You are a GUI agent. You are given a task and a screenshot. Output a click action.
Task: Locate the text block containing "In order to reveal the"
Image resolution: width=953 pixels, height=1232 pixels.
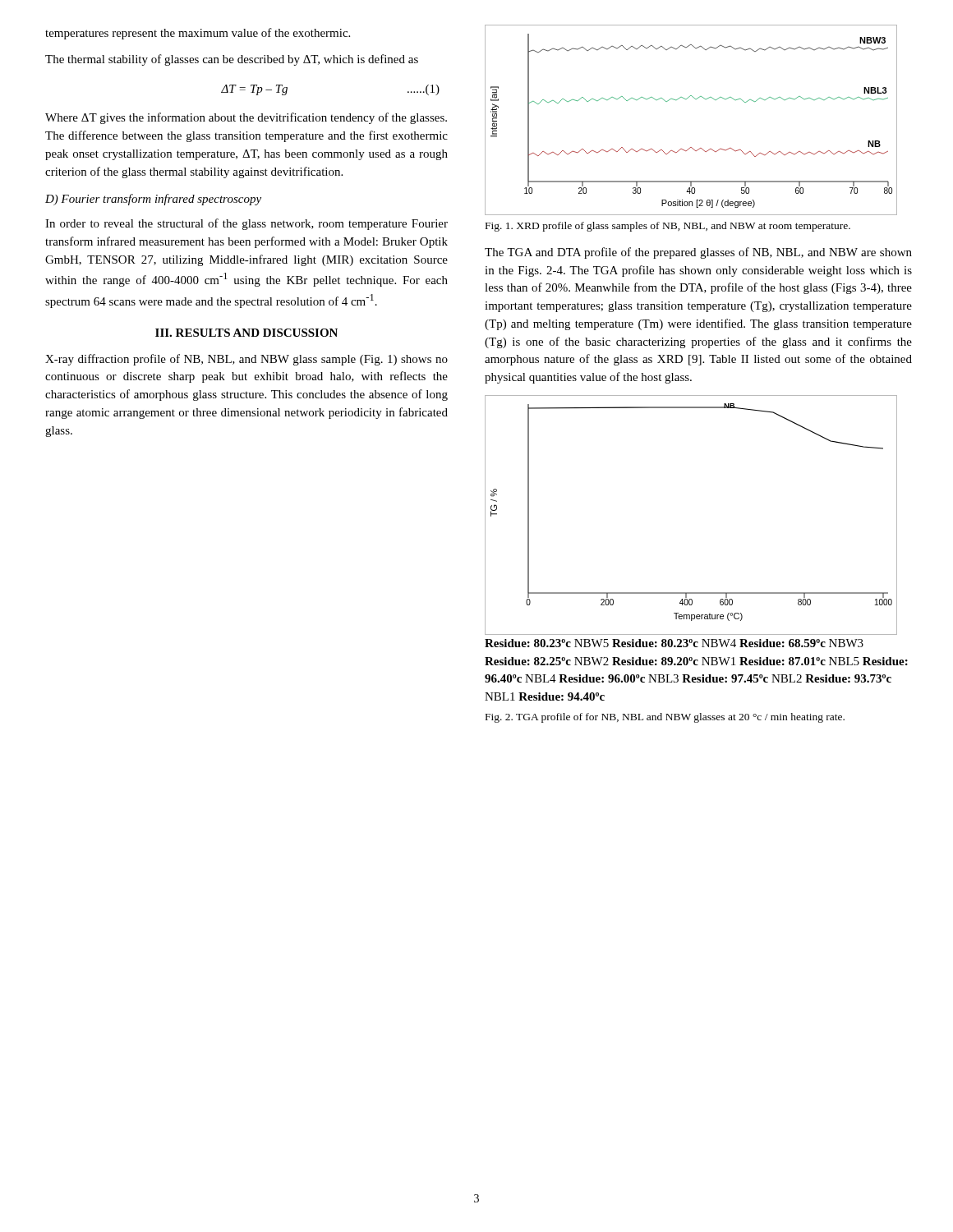coord(246,262)
